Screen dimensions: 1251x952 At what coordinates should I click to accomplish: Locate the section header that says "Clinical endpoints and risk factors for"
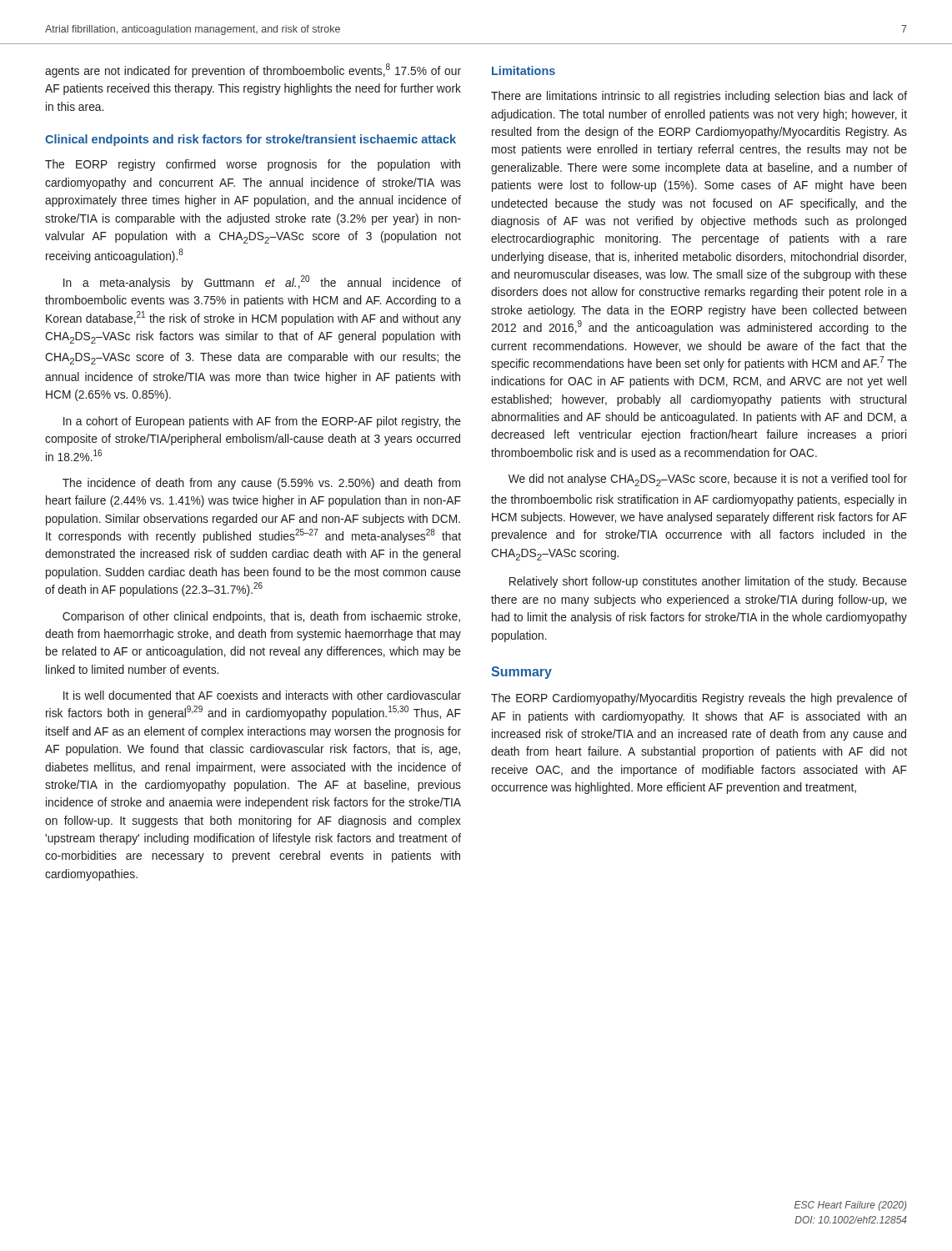[x=251, y=139]
